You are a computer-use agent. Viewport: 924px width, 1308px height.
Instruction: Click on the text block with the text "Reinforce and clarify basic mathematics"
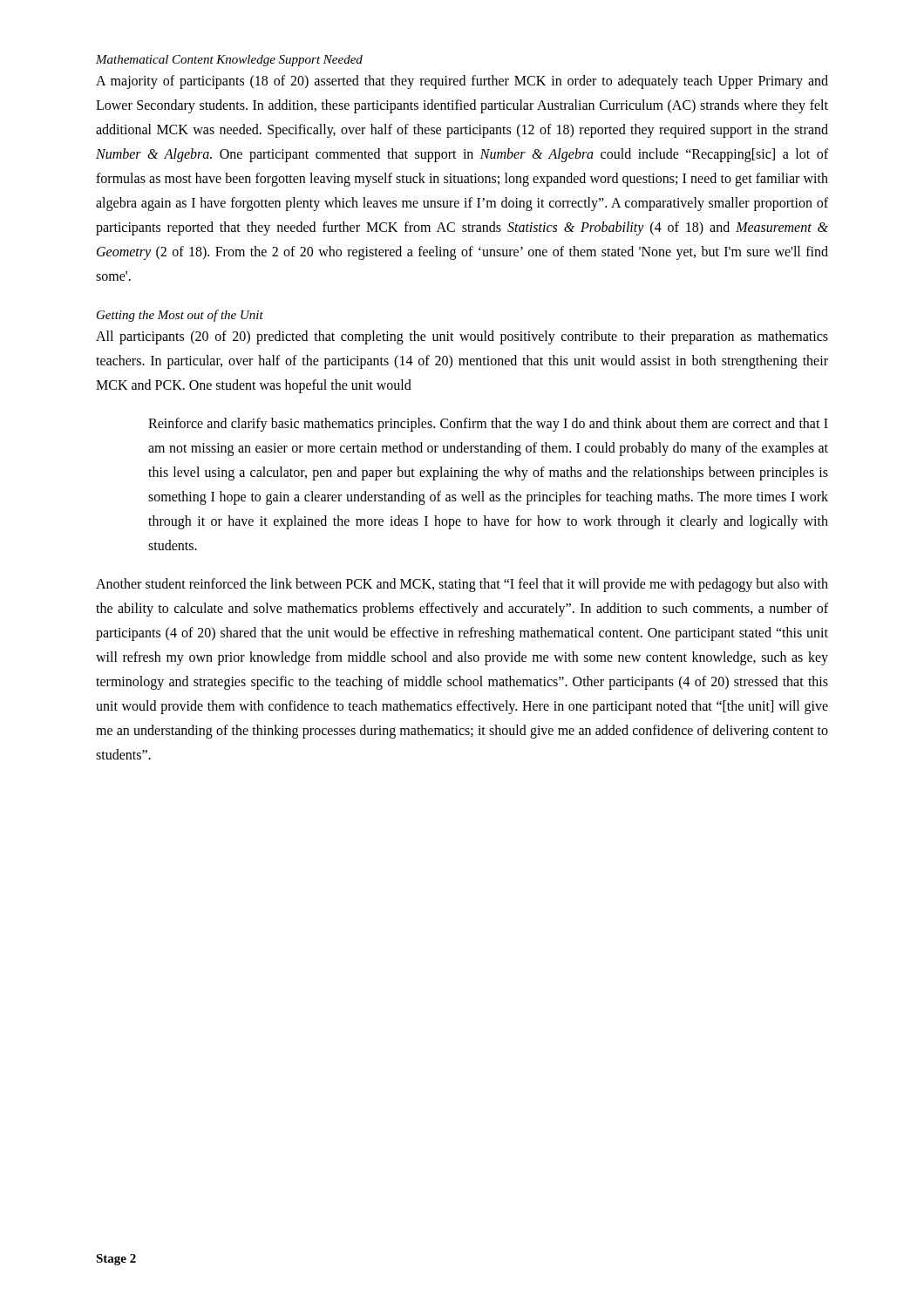click(488, 484)
